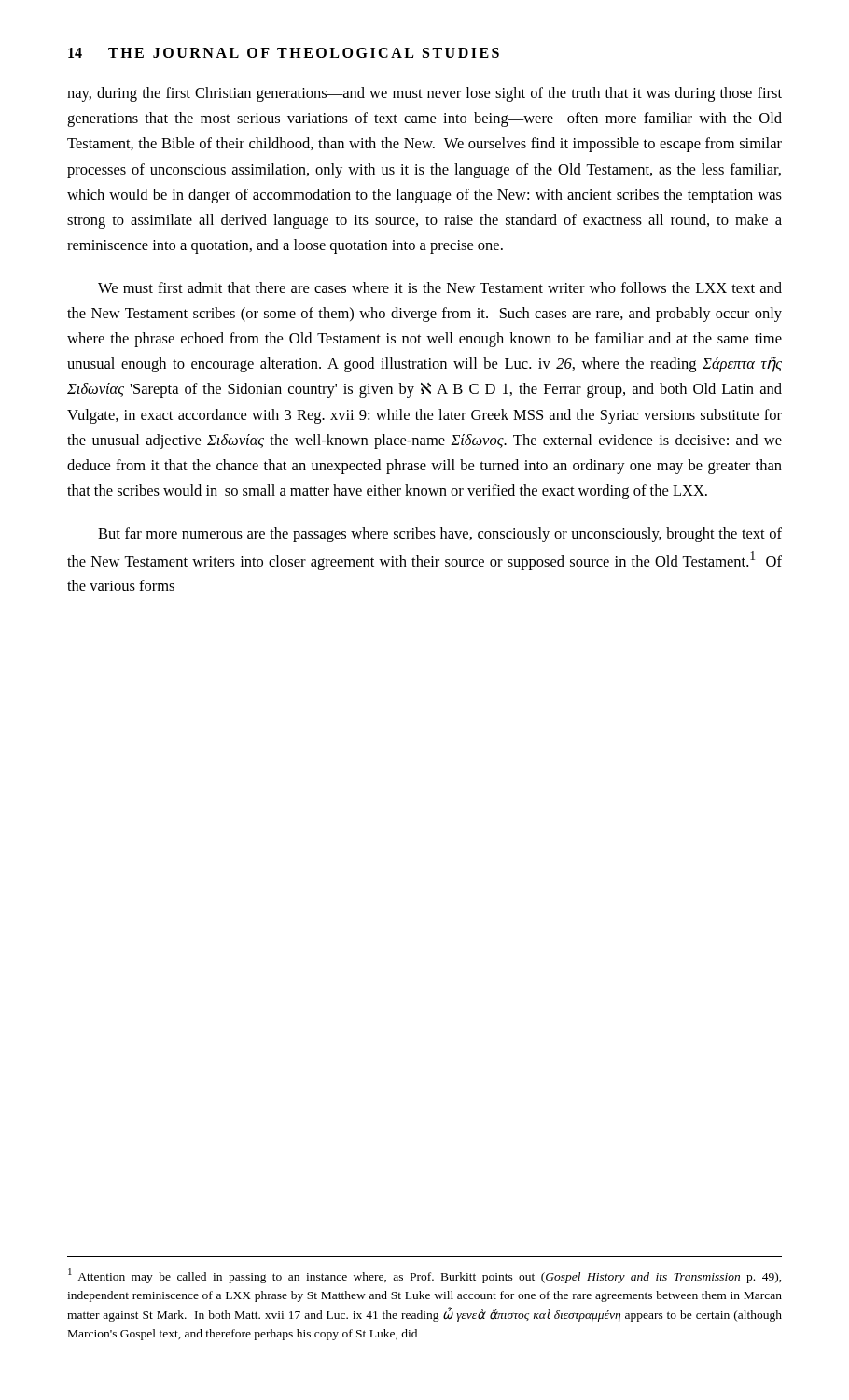This screenshot has width=849, height=1400.
Task: Locate the block of text that opens with "nay, during the first Christian generations—and we"
Action: point(424,169)
